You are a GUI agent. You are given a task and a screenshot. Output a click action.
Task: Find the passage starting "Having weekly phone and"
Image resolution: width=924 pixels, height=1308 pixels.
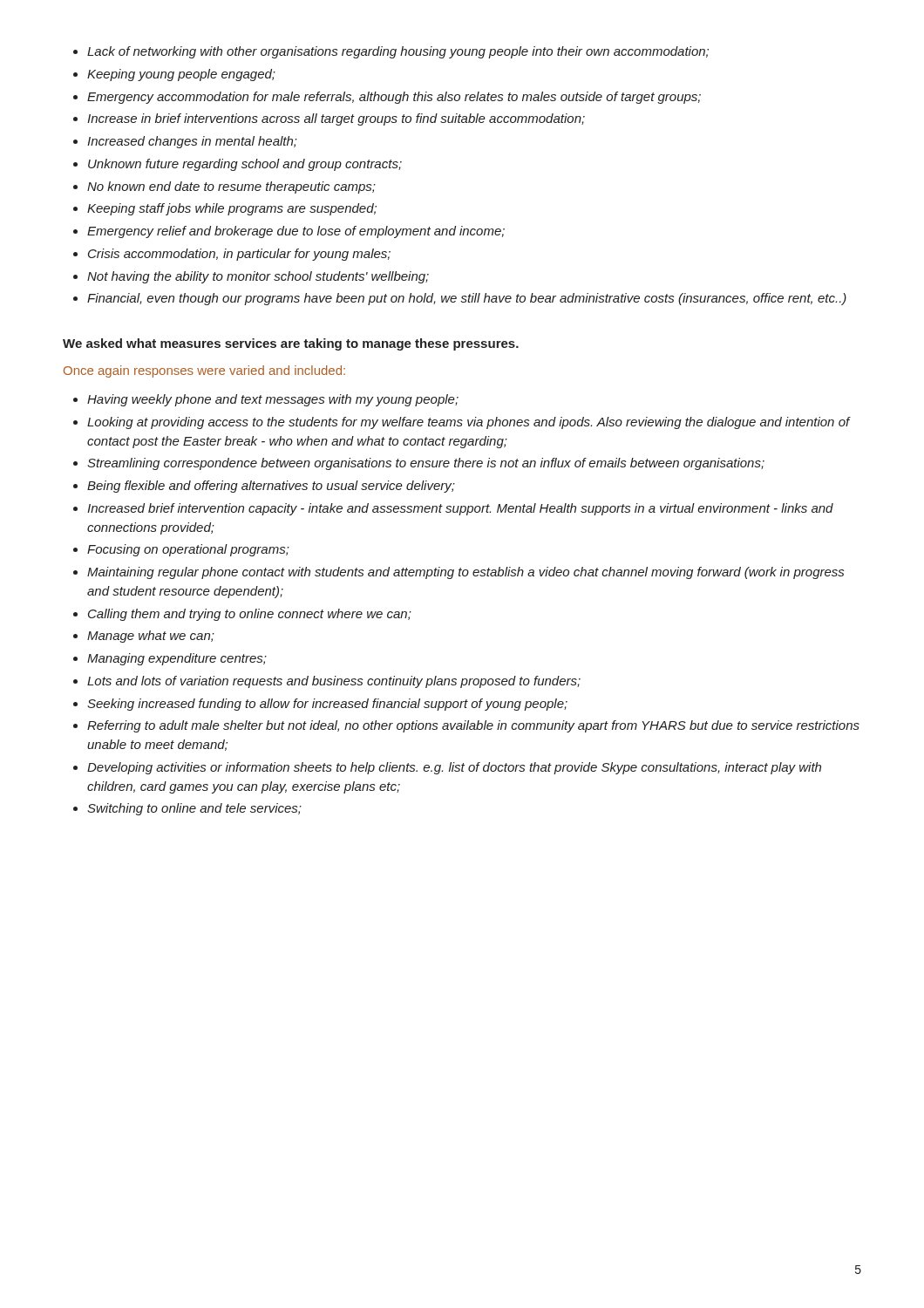[266, 400]
